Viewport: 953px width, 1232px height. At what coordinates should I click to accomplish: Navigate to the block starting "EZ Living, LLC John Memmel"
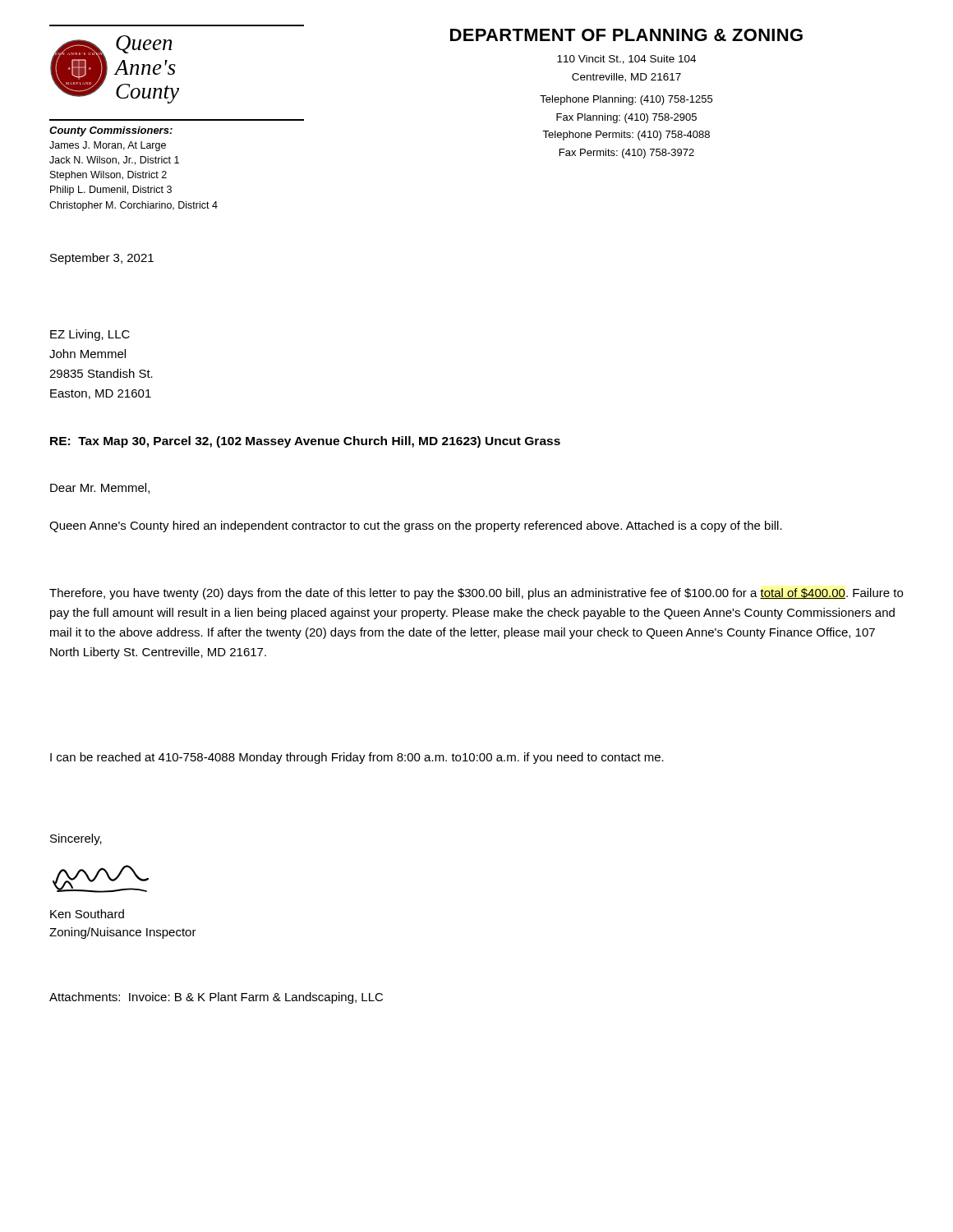pos(101,363)
